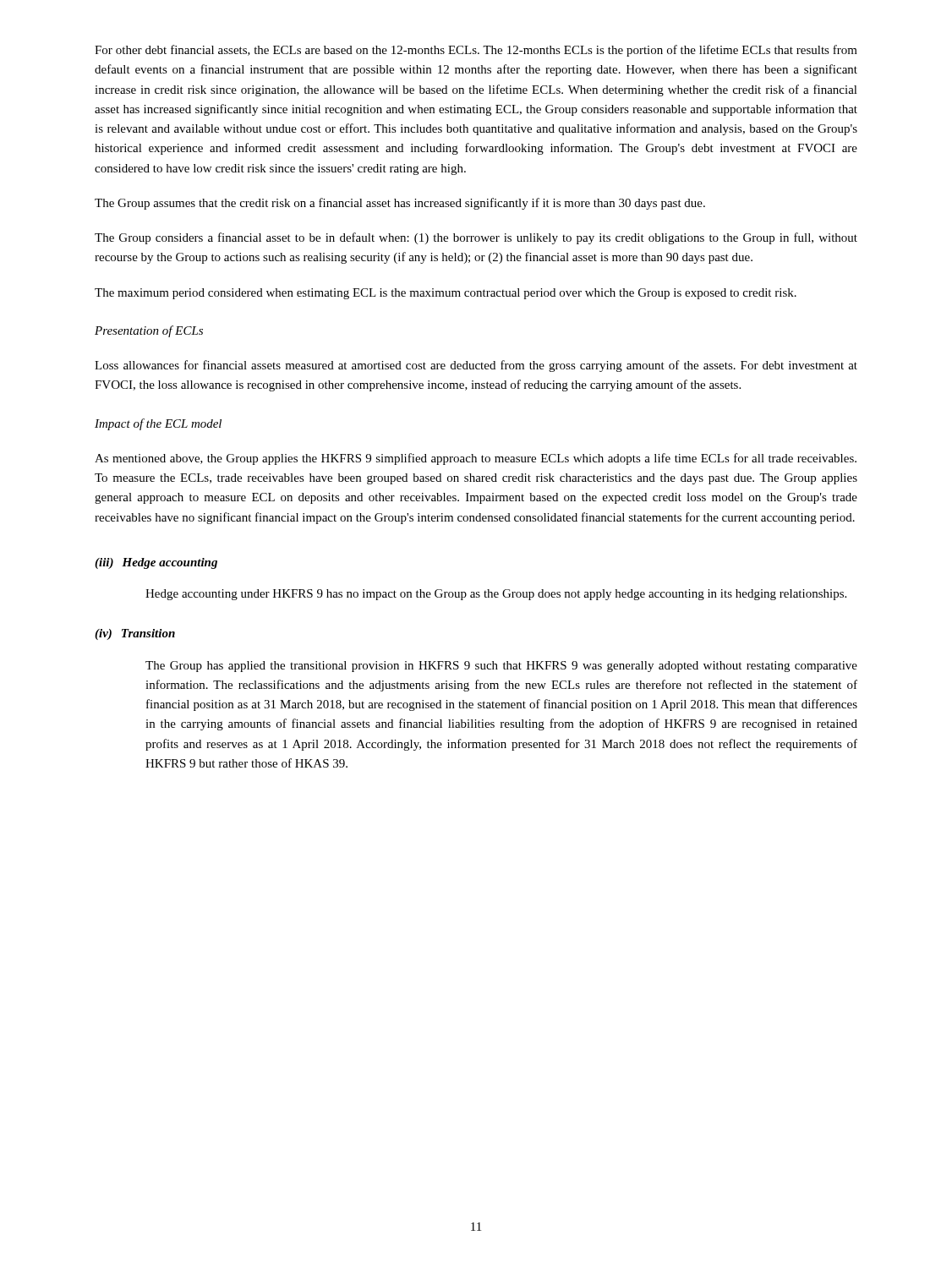Find the block on this page that starts "The maximum period considered when estimating ECL is"
Viewport: 952px width, 1268px height.
446,292
